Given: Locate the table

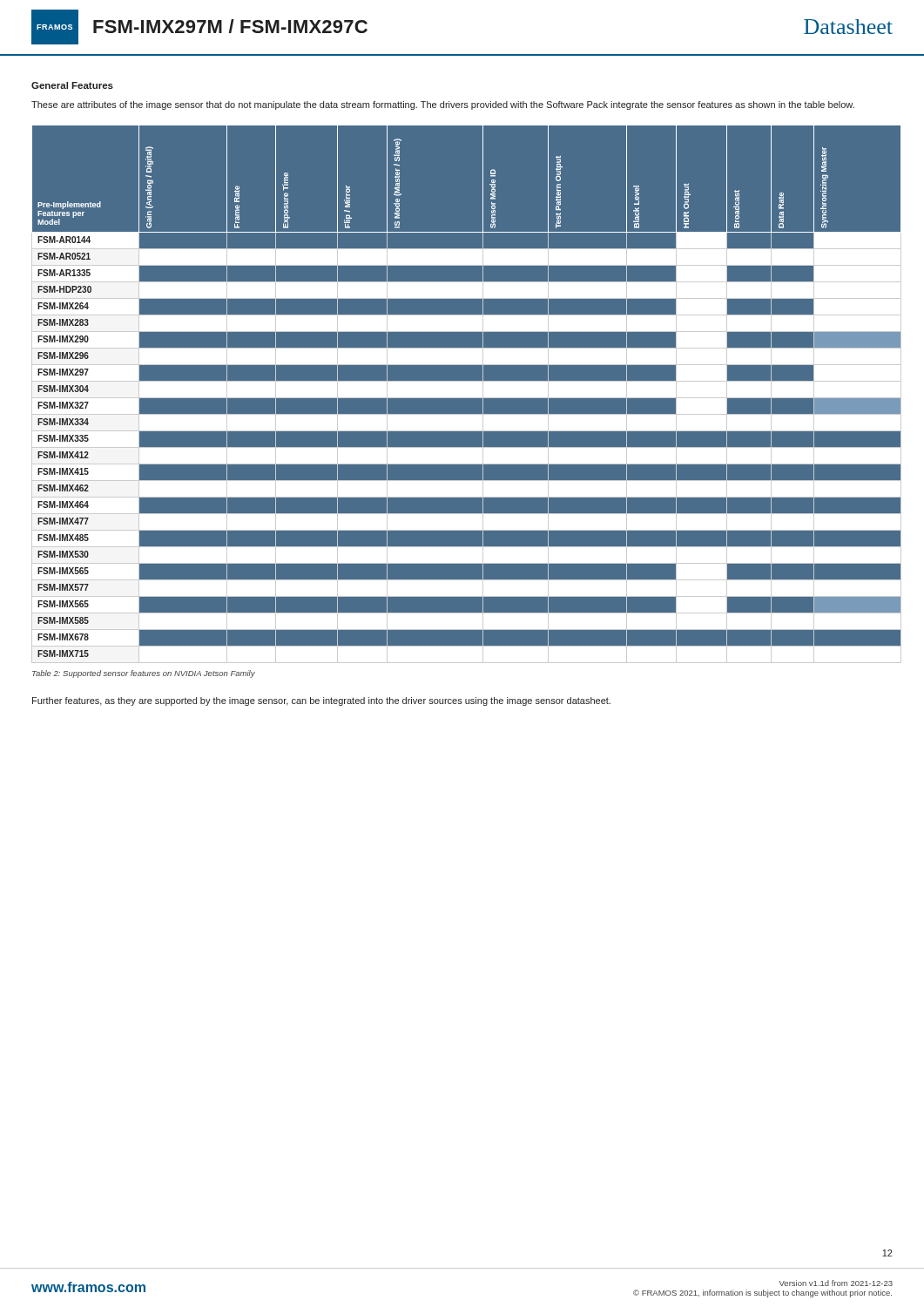Looking at the screenshot, I should point(466,393).
